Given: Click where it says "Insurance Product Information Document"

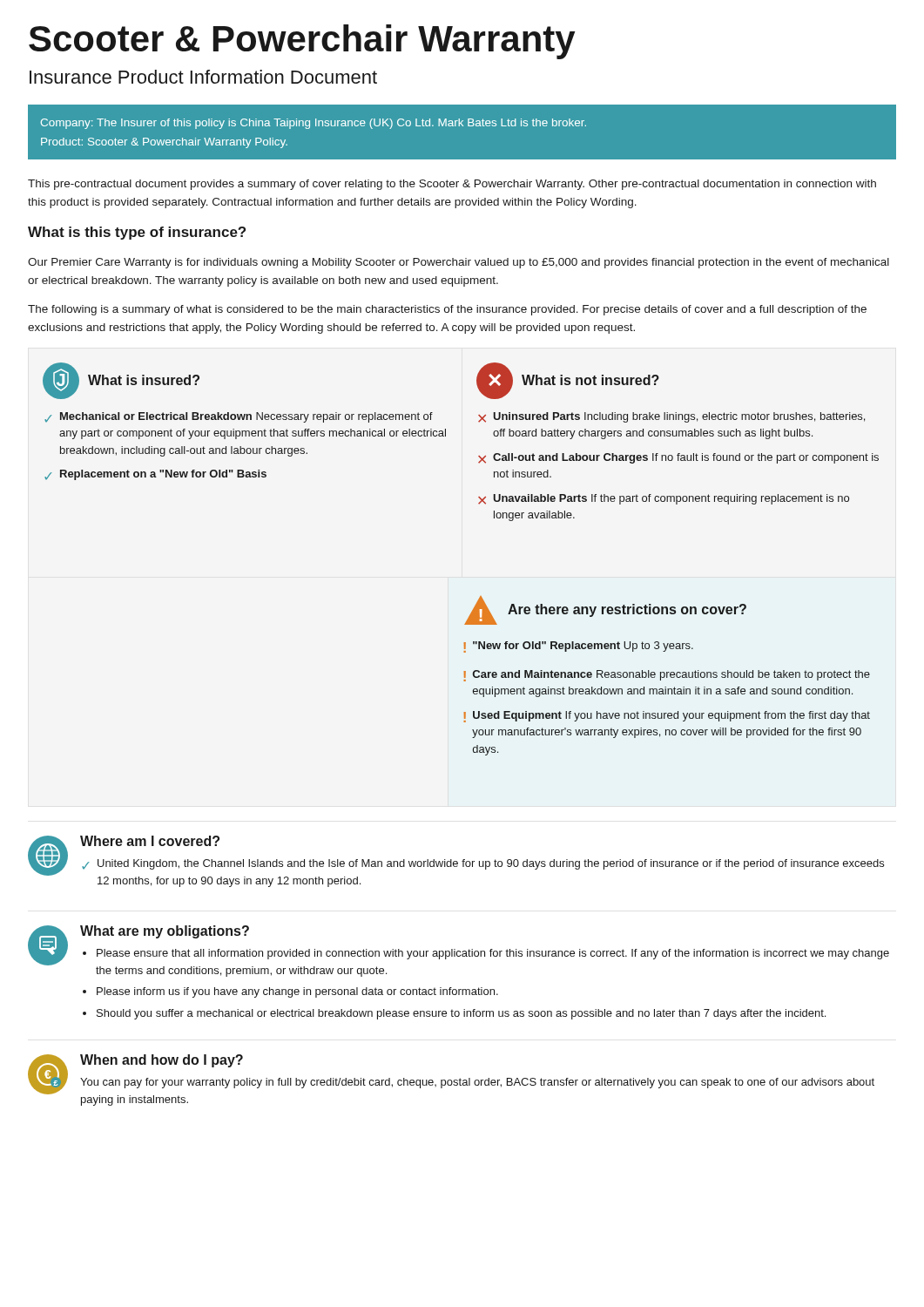Looking at the screenshot, I should pyautogui.click(x=203, y=77).
